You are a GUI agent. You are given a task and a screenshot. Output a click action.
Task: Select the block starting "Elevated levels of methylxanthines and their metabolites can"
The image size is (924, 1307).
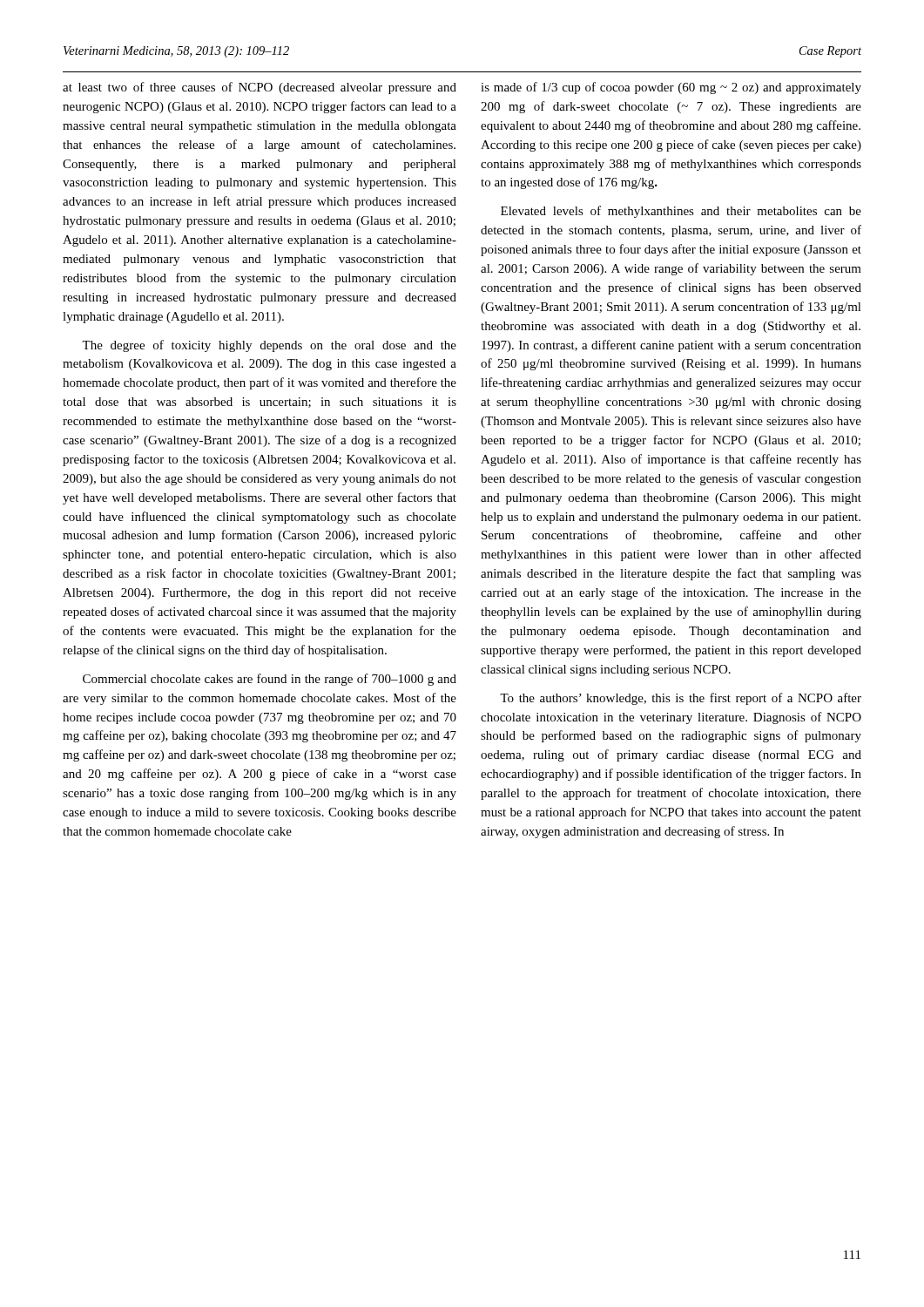point(671,441)
